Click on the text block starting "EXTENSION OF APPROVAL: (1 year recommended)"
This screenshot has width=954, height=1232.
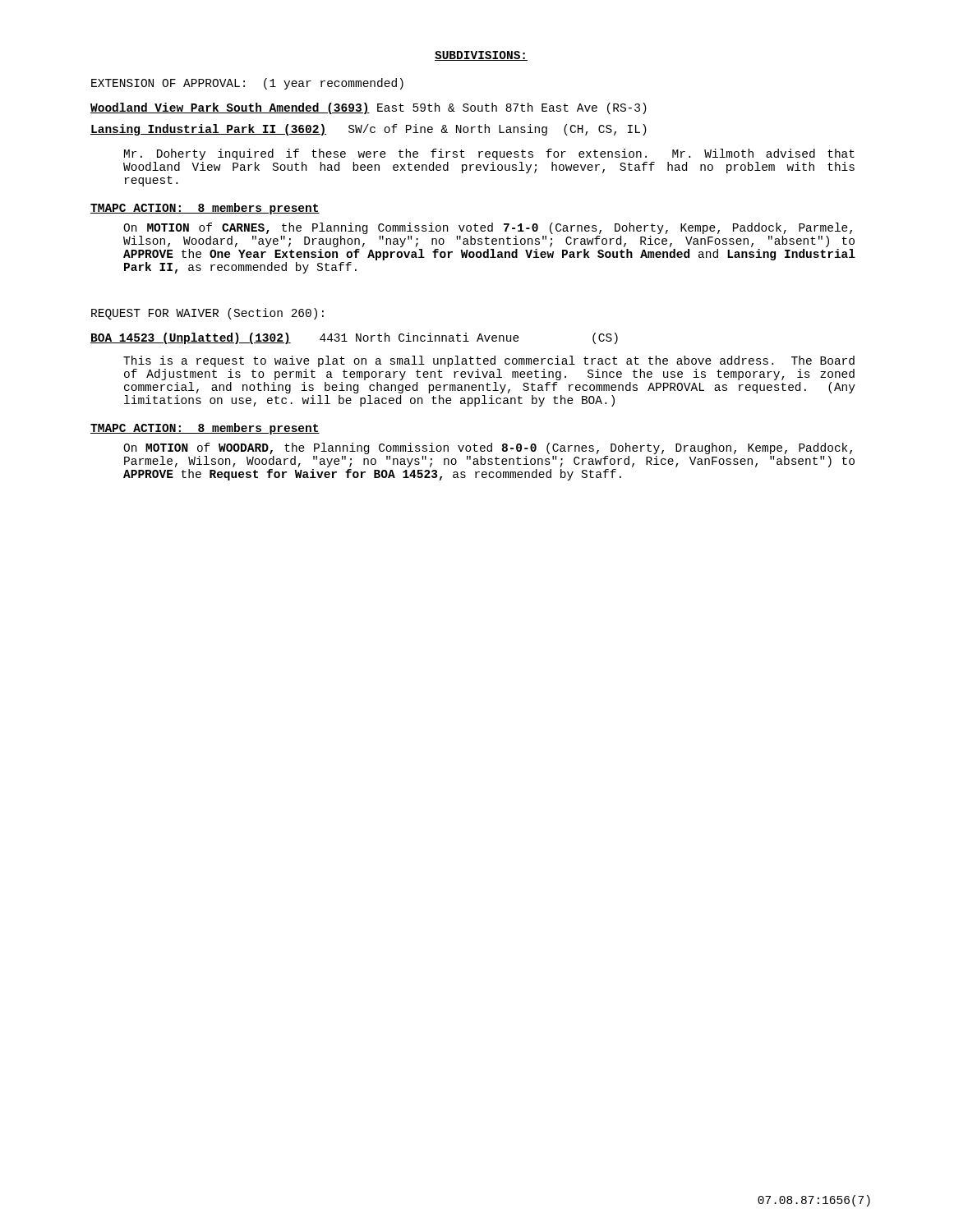[x=248, y=84]
